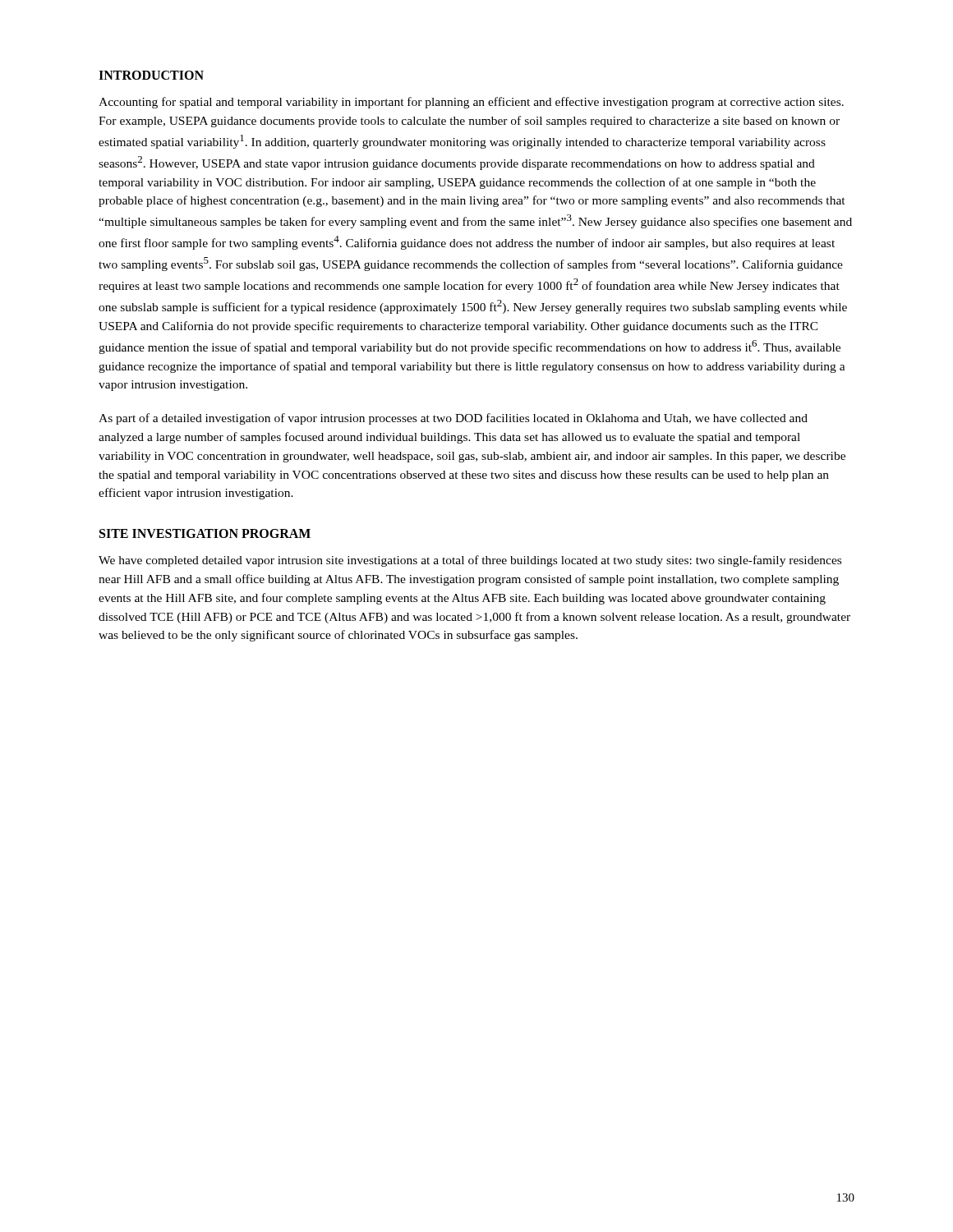Select the text starting "We have completed detailed vapor"
This screenshot has width=953, height=1232.
tap(474, 597)
